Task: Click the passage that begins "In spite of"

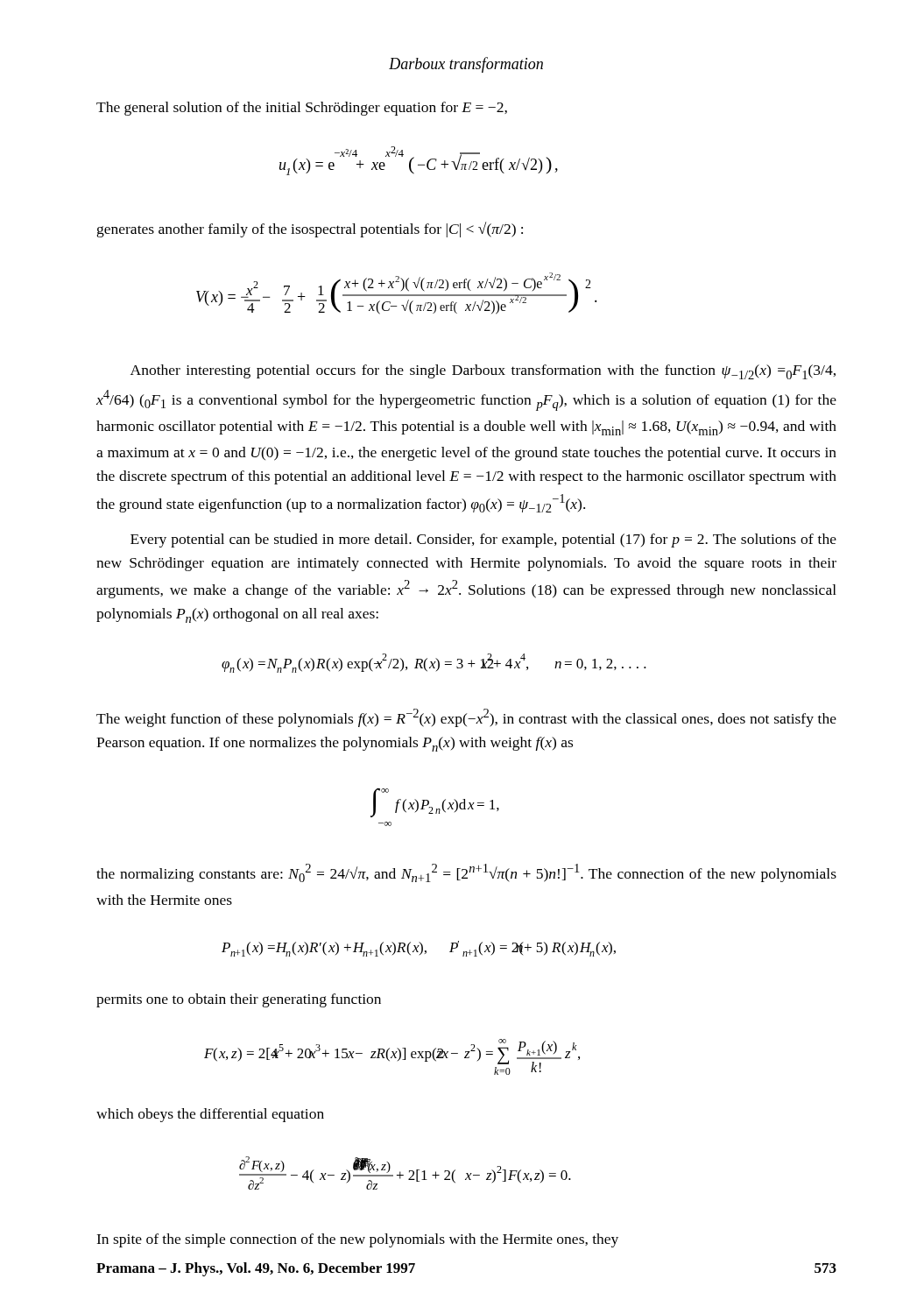Action: [357, 1239]
